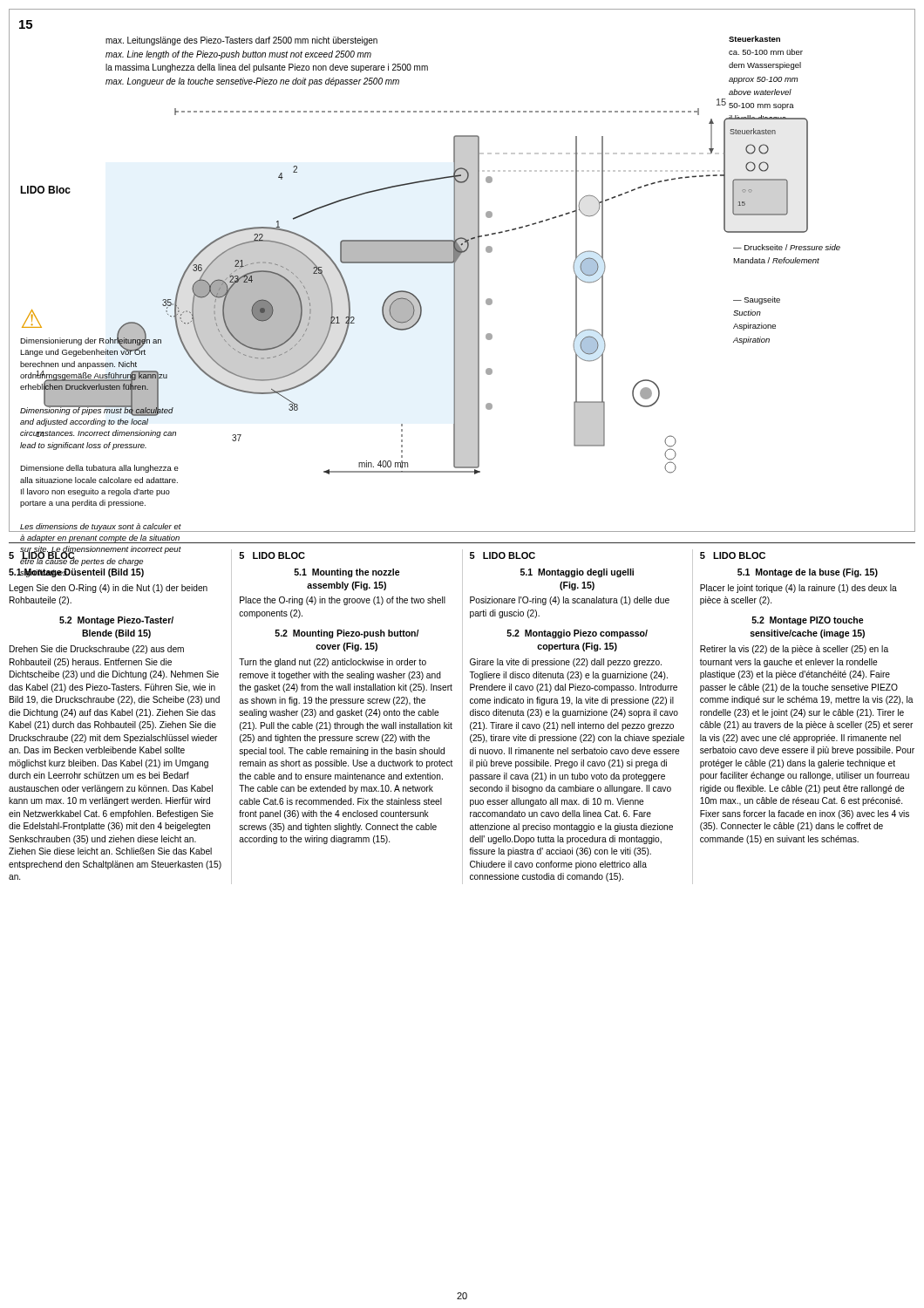
Task: Find the section header that says "5.2 Montage PIZO touchesensitive/cache (image 15)"
Action: [807, 627]
